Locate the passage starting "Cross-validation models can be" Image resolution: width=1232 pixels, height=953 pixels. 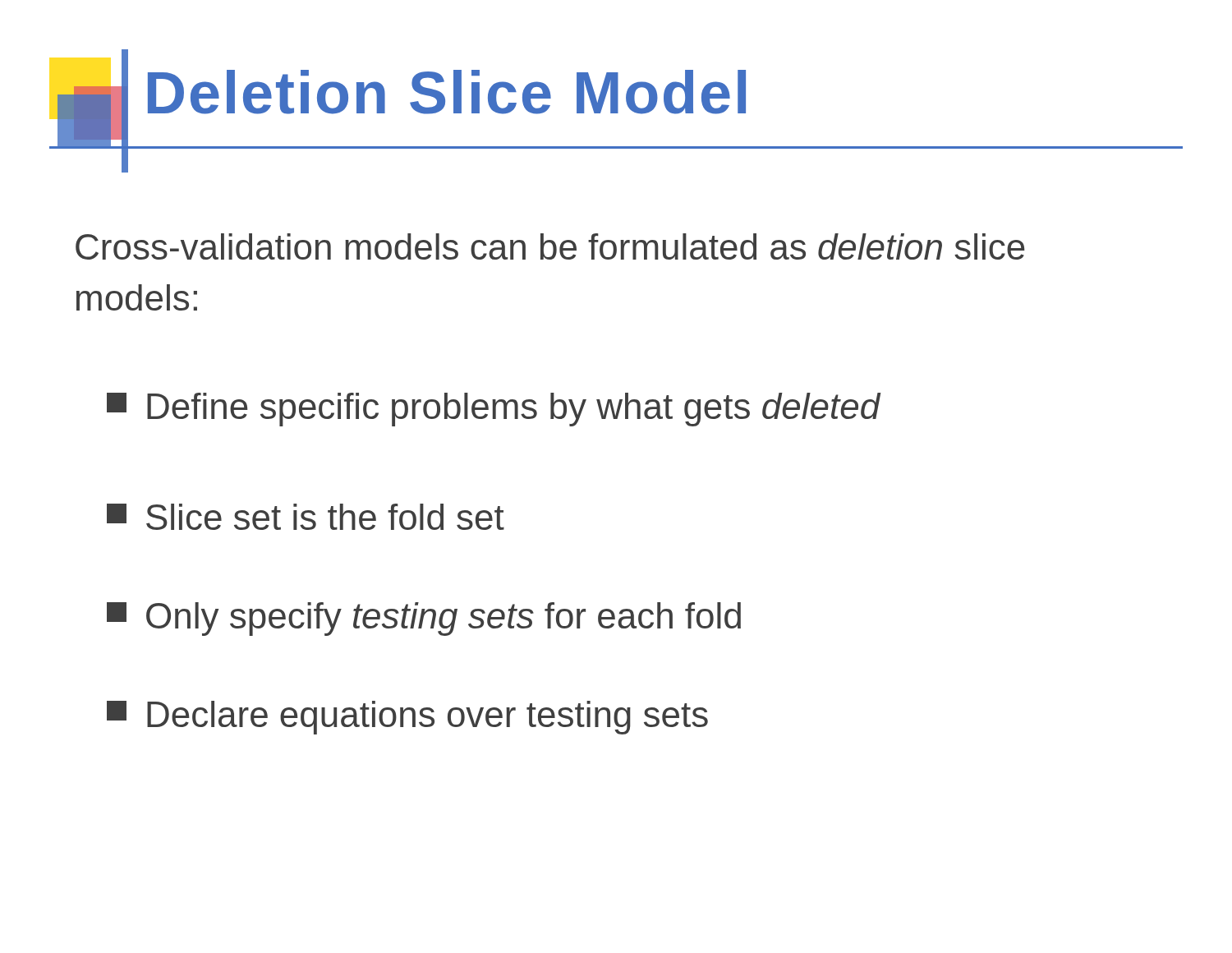point(550,272)
